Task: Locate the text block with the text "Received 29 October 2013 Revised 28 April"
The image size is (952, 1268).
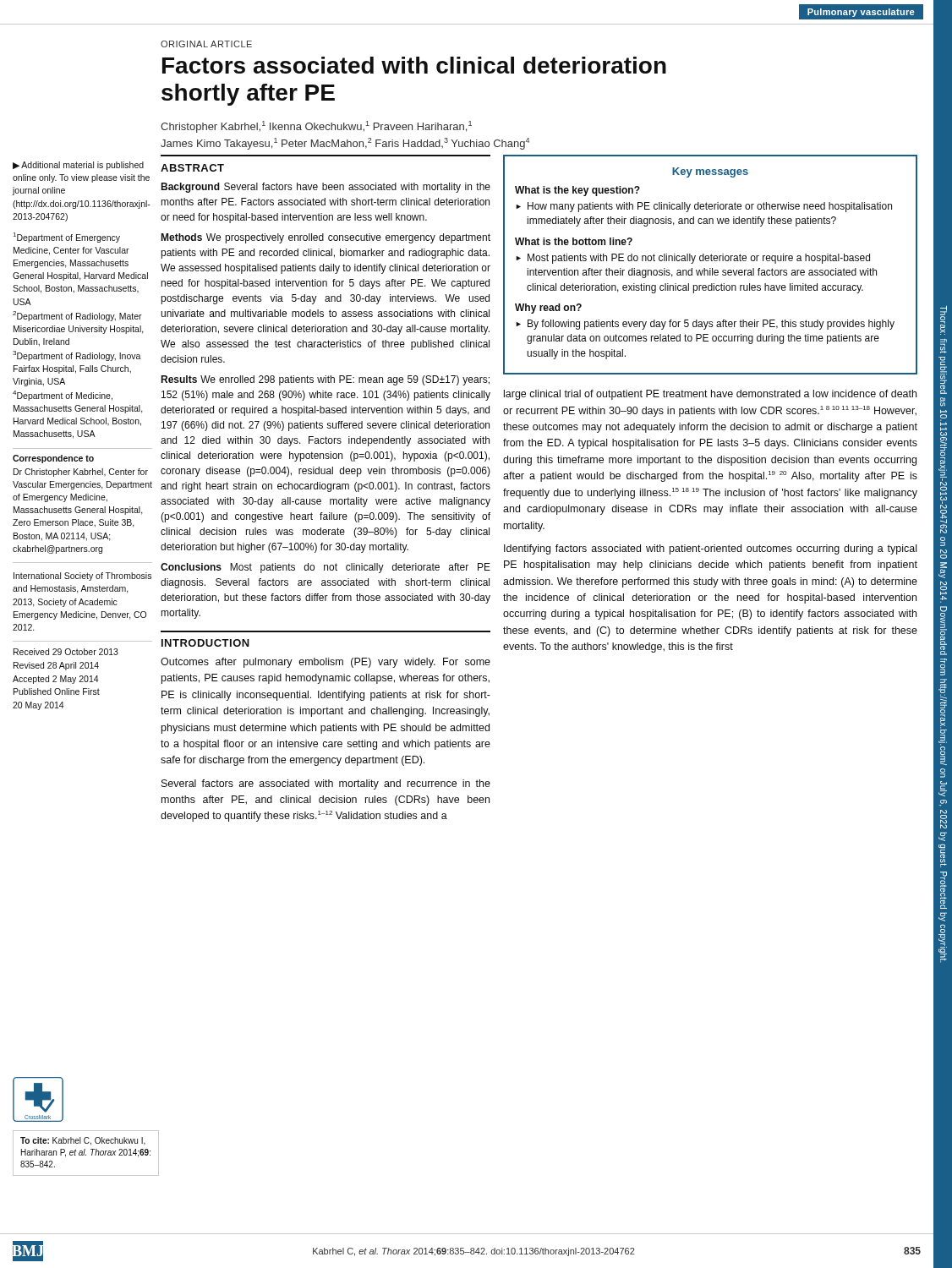Action: pos(65,679)
